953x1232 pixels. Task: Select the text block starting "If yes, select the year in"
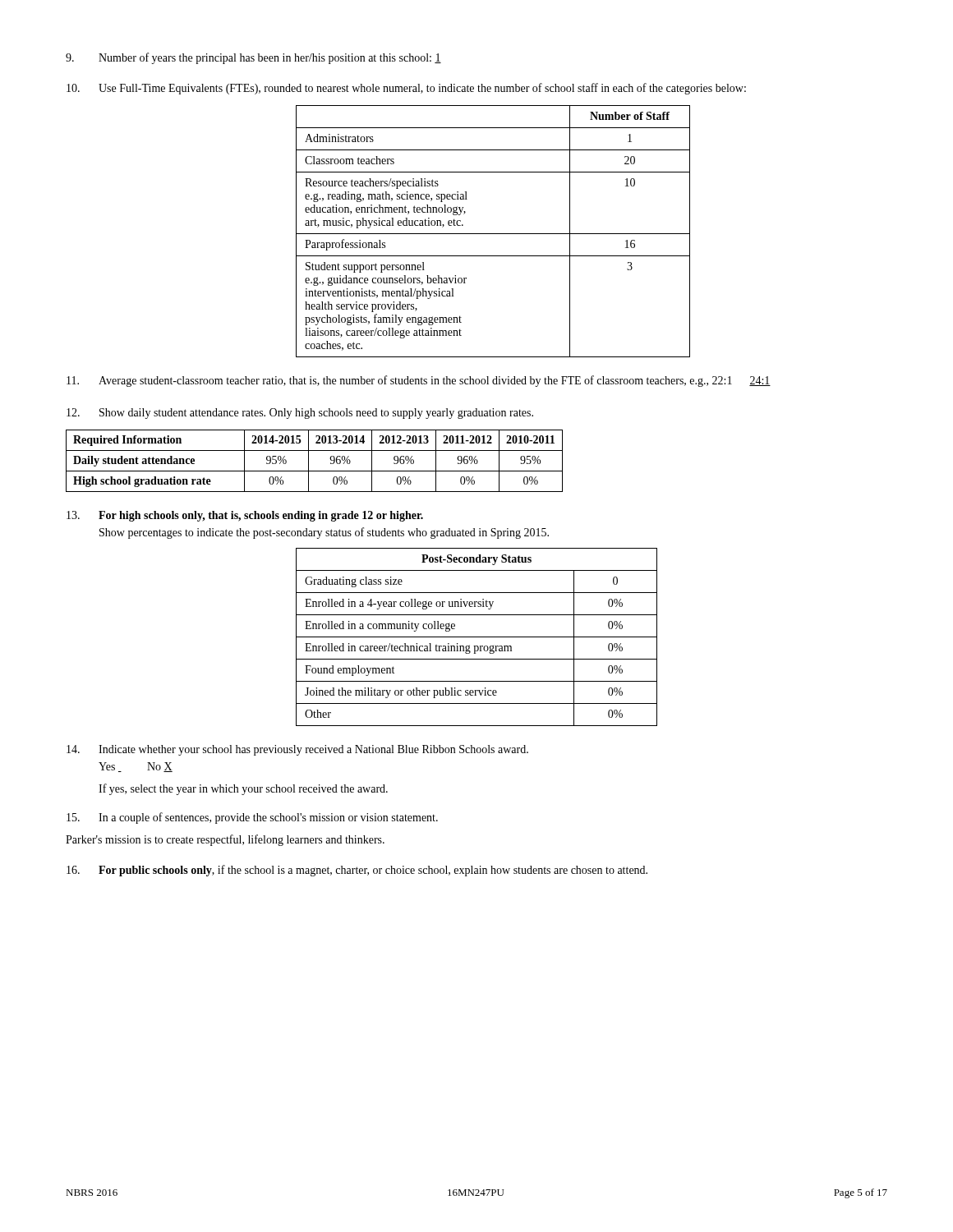[243, 789]
